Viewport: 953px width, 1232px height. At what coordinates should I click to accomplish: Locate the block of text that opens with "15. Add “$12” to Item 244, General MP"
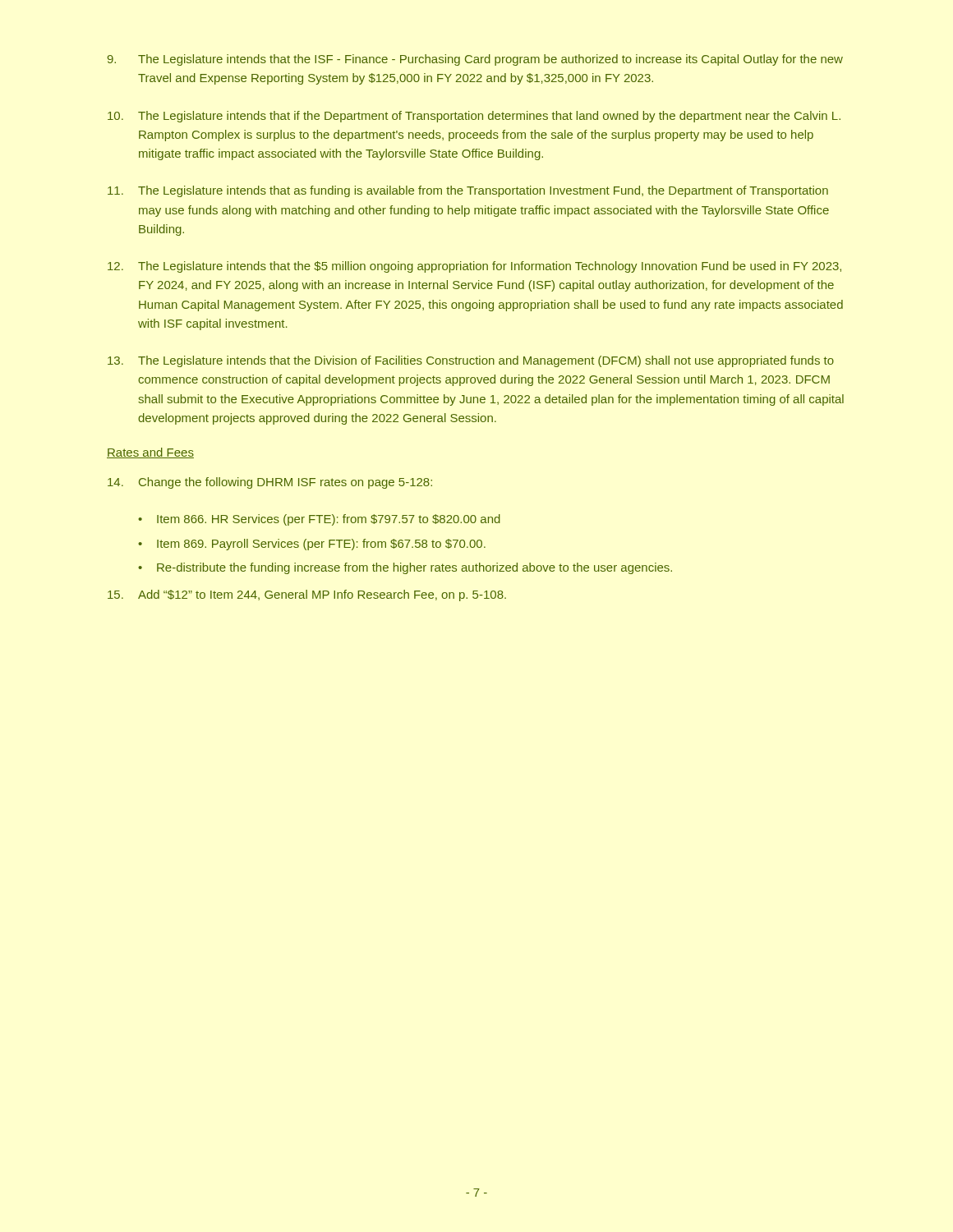(x=476, y=594)
